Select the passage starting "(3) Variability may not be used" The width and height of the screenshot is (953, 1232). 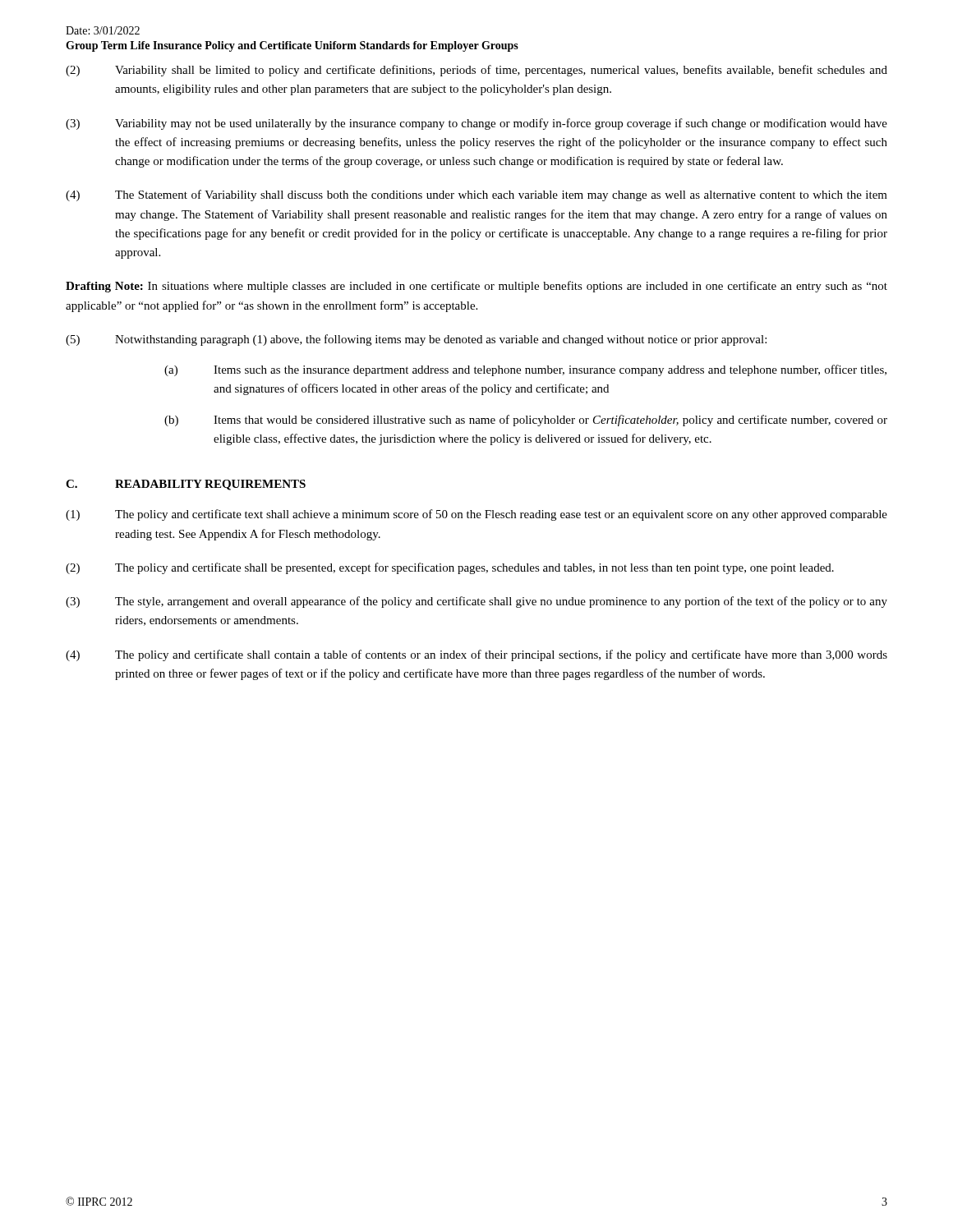(476, 142)
